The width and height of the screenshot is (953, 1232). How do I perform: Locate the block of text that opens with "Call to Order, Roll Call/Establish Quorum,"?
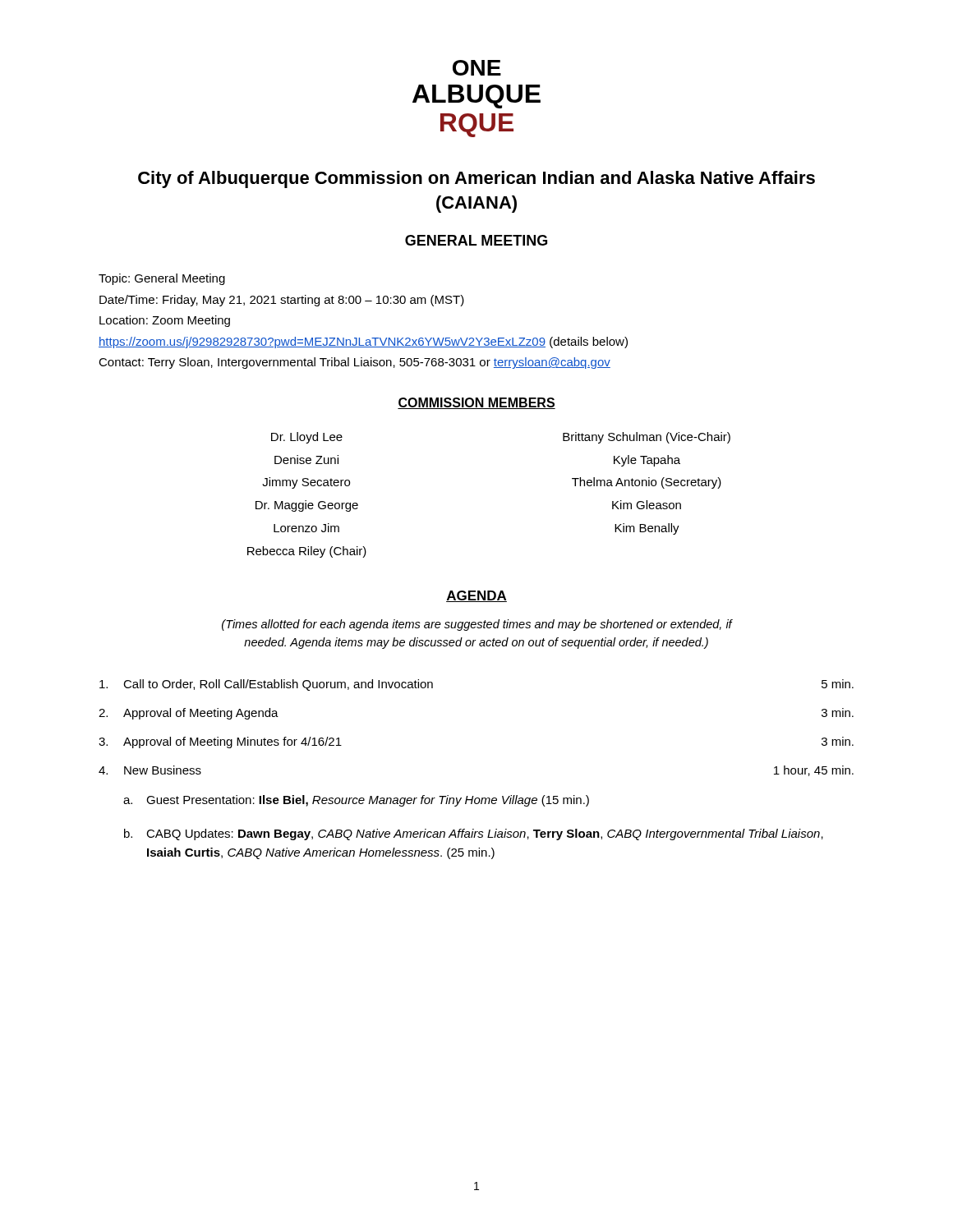coord(281,685)
